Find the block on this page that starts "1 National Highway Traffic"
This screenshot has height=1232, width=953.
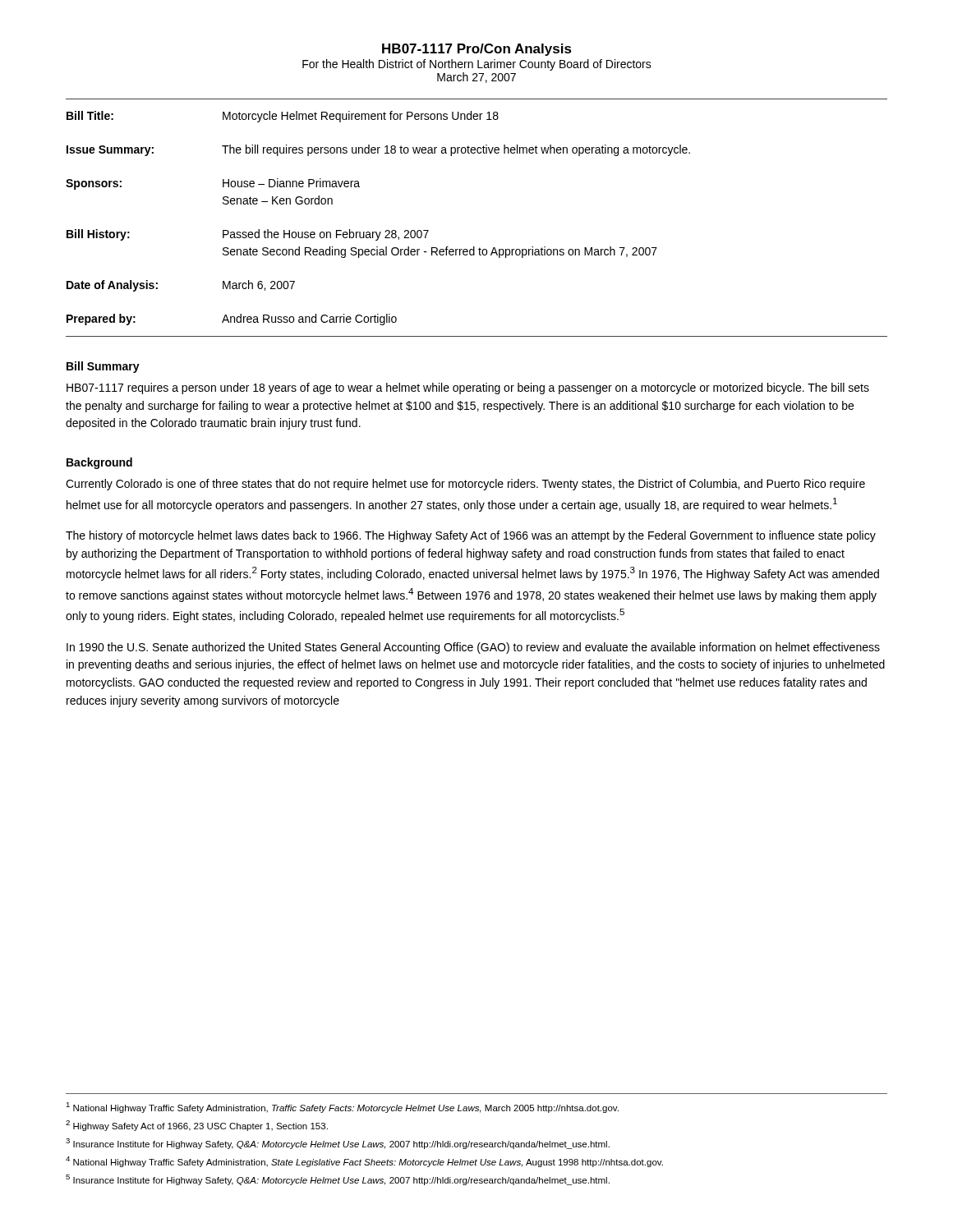pyautogui.click(x=343, y=1106)
